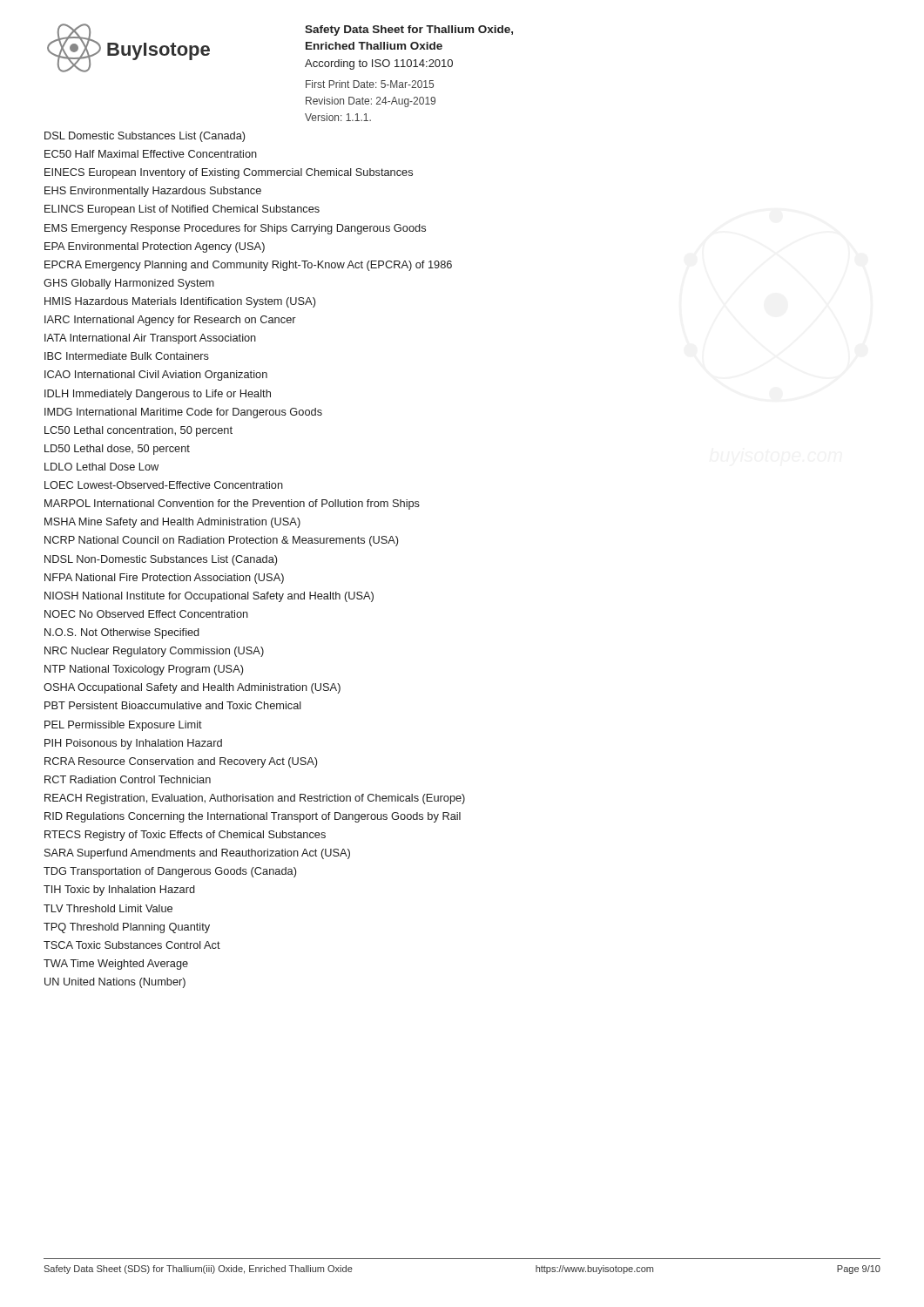Image resolution: width=924 pixels, height=1307 pixels.
Task: Find the list item that says "LDLO Lethal Dose Low"
Action: 101,467
